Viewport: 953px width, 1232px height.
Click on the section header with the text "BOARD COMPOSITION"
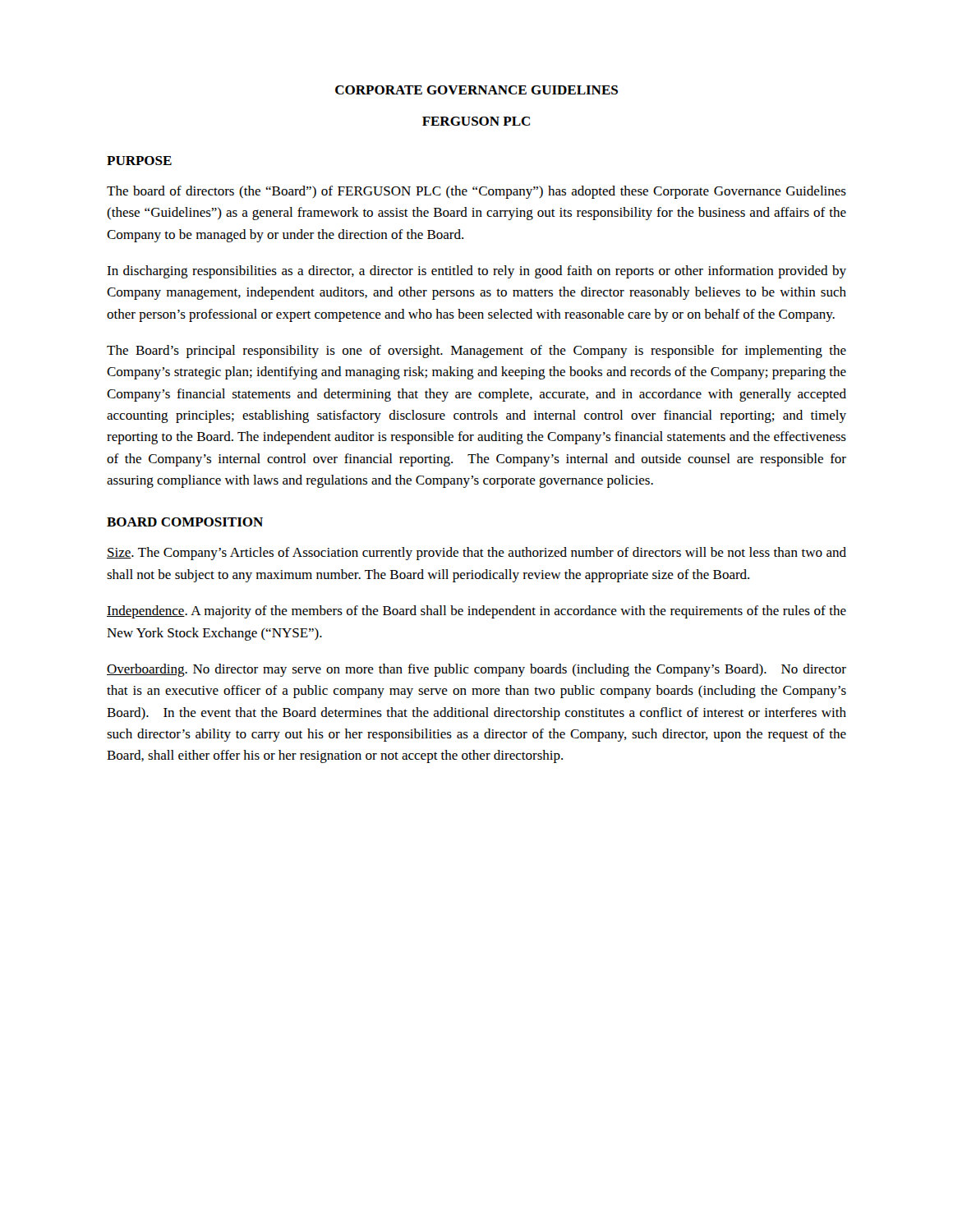[185, 522]
